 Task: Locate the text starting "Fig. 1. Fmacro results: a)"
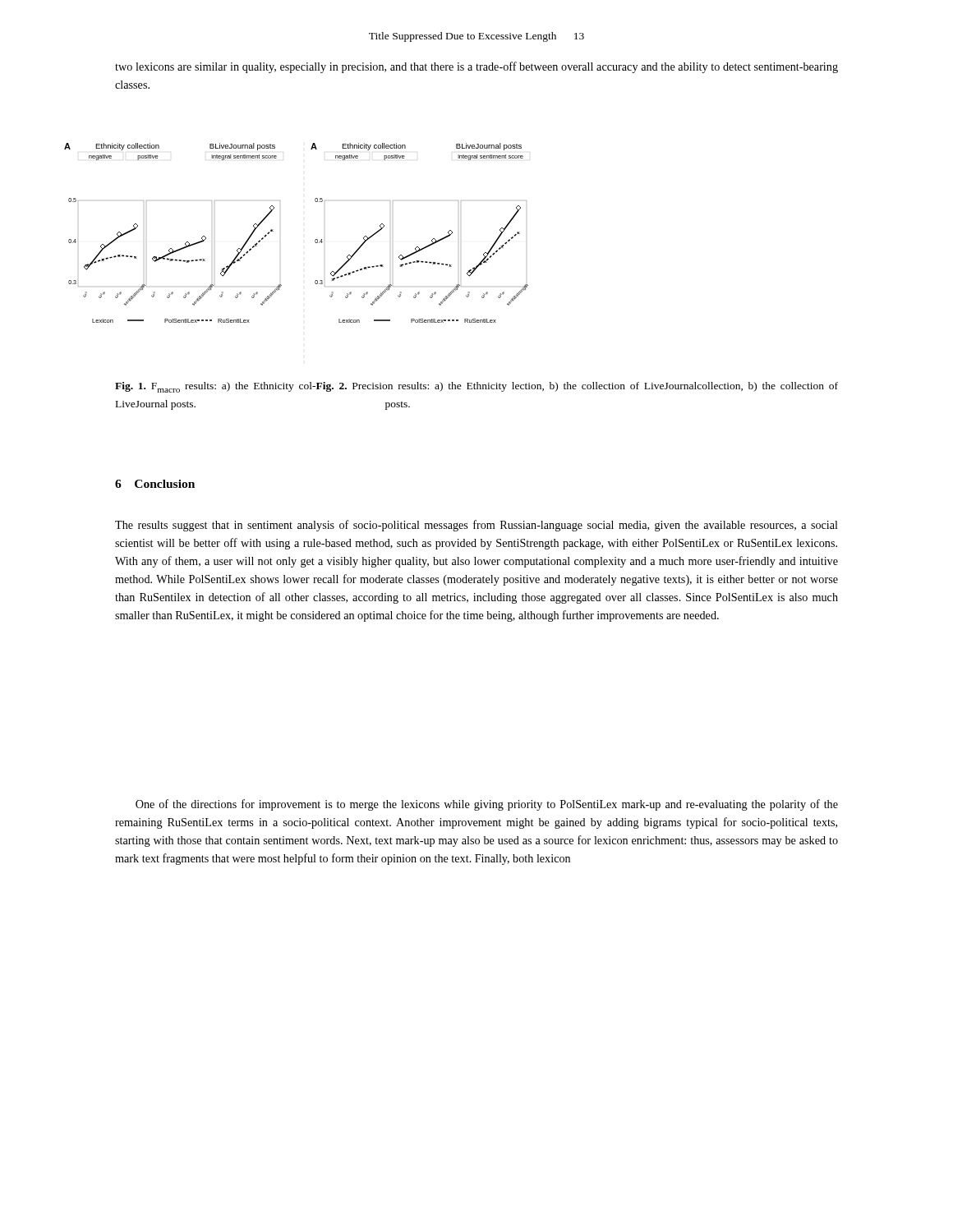pos(476,395)
